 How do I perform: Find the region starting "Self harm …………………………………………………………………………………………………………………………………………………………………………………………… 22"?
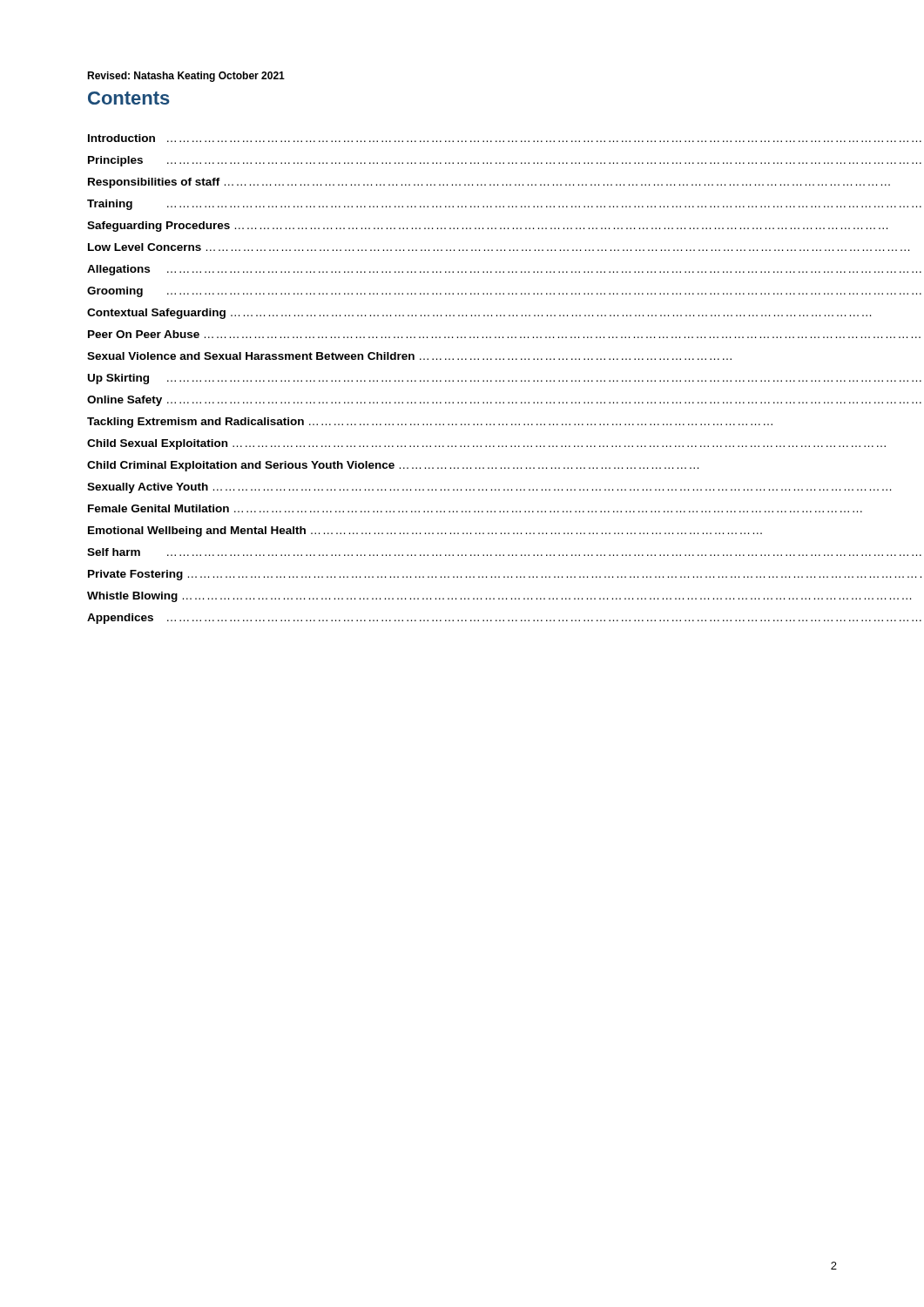[506, 552]
